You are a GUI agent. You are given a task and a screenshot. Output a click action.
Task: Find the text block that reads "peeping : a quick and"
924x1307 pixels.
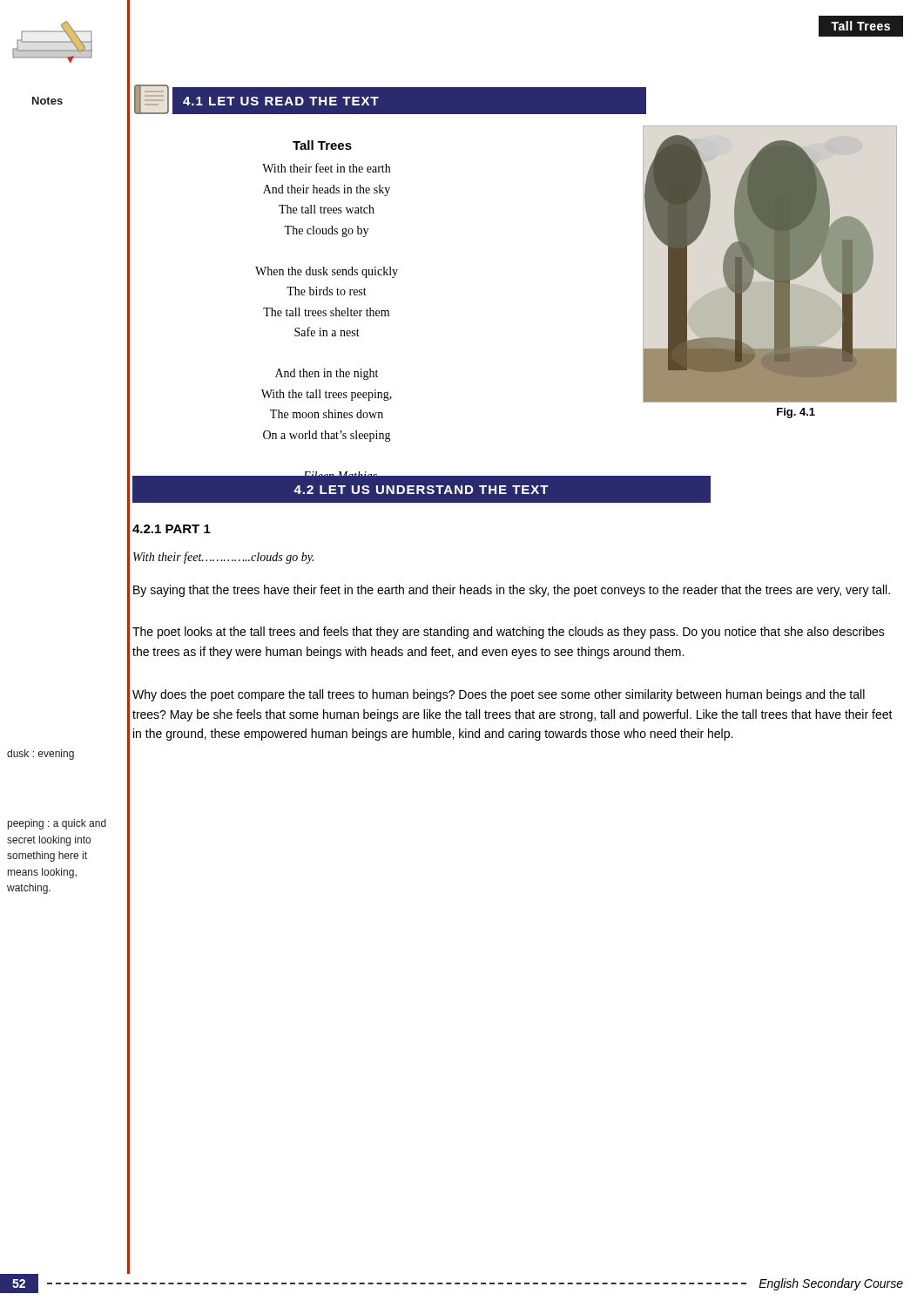point(57,856)
